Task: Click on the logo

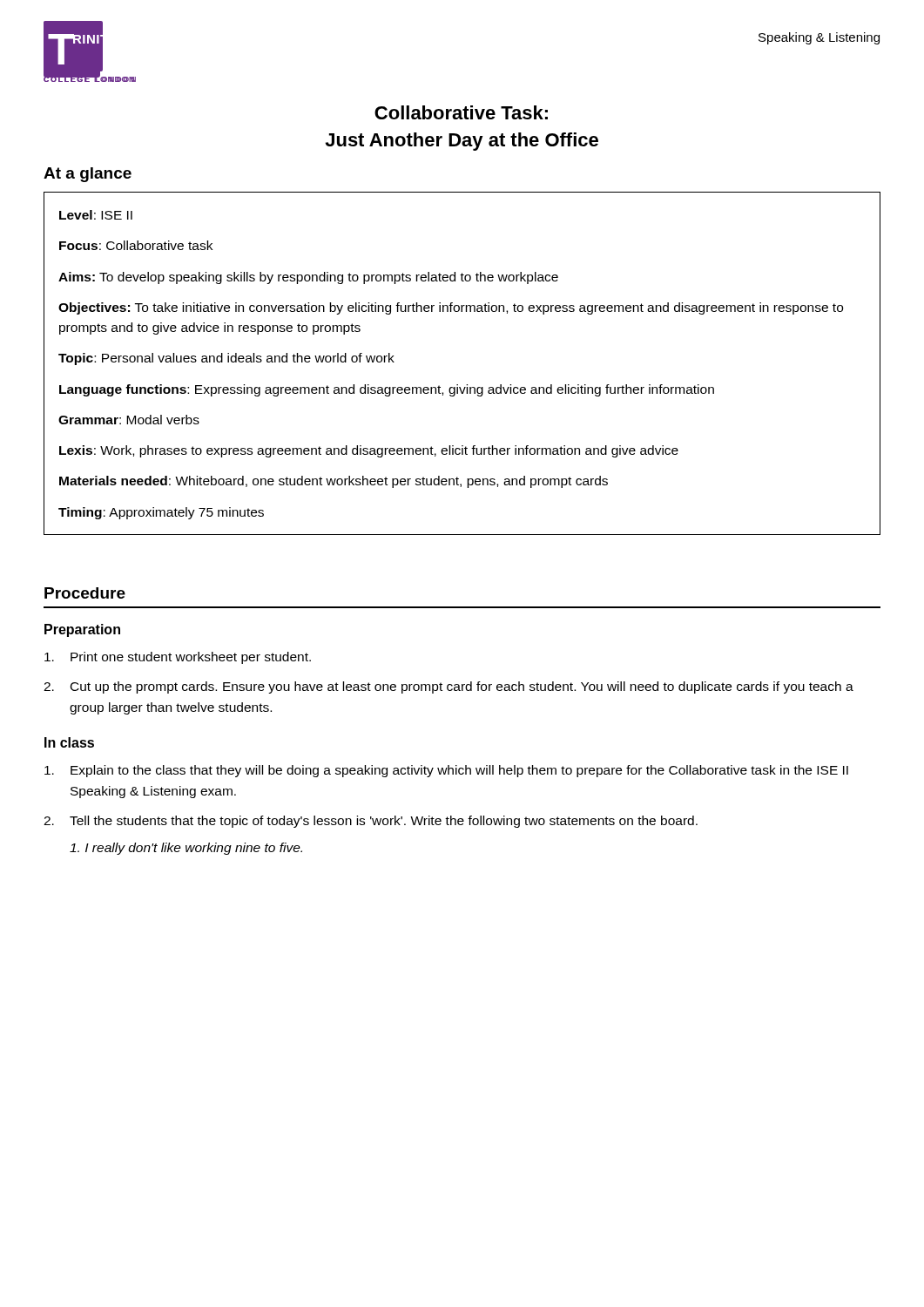Action: [105, 52]
